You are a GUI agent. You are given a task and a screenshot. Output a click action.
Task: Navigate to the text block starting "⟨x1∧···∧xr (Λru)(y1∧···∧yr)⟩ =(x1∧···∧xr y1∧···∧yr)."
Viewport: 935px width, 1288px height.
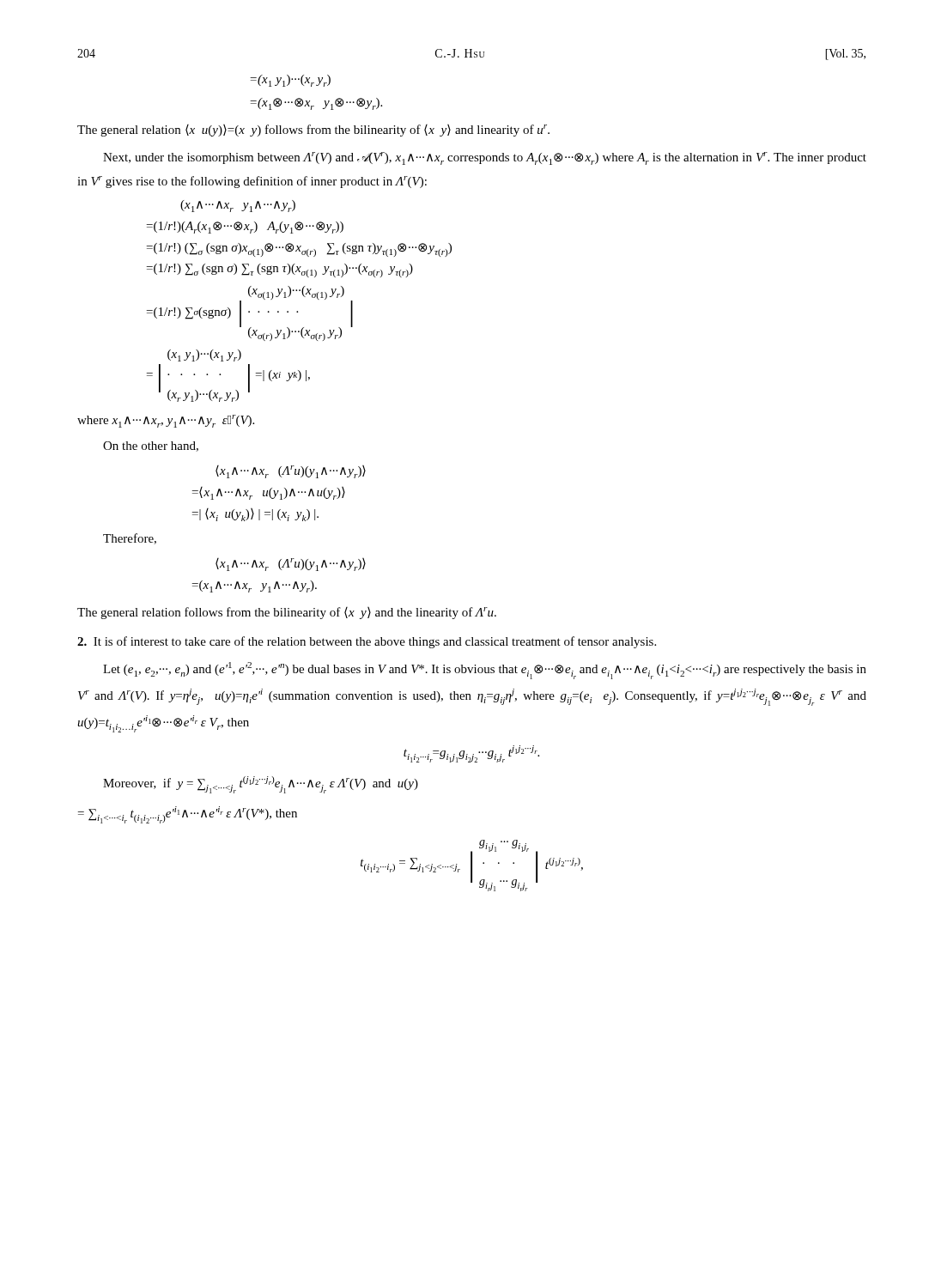(291, 565)
